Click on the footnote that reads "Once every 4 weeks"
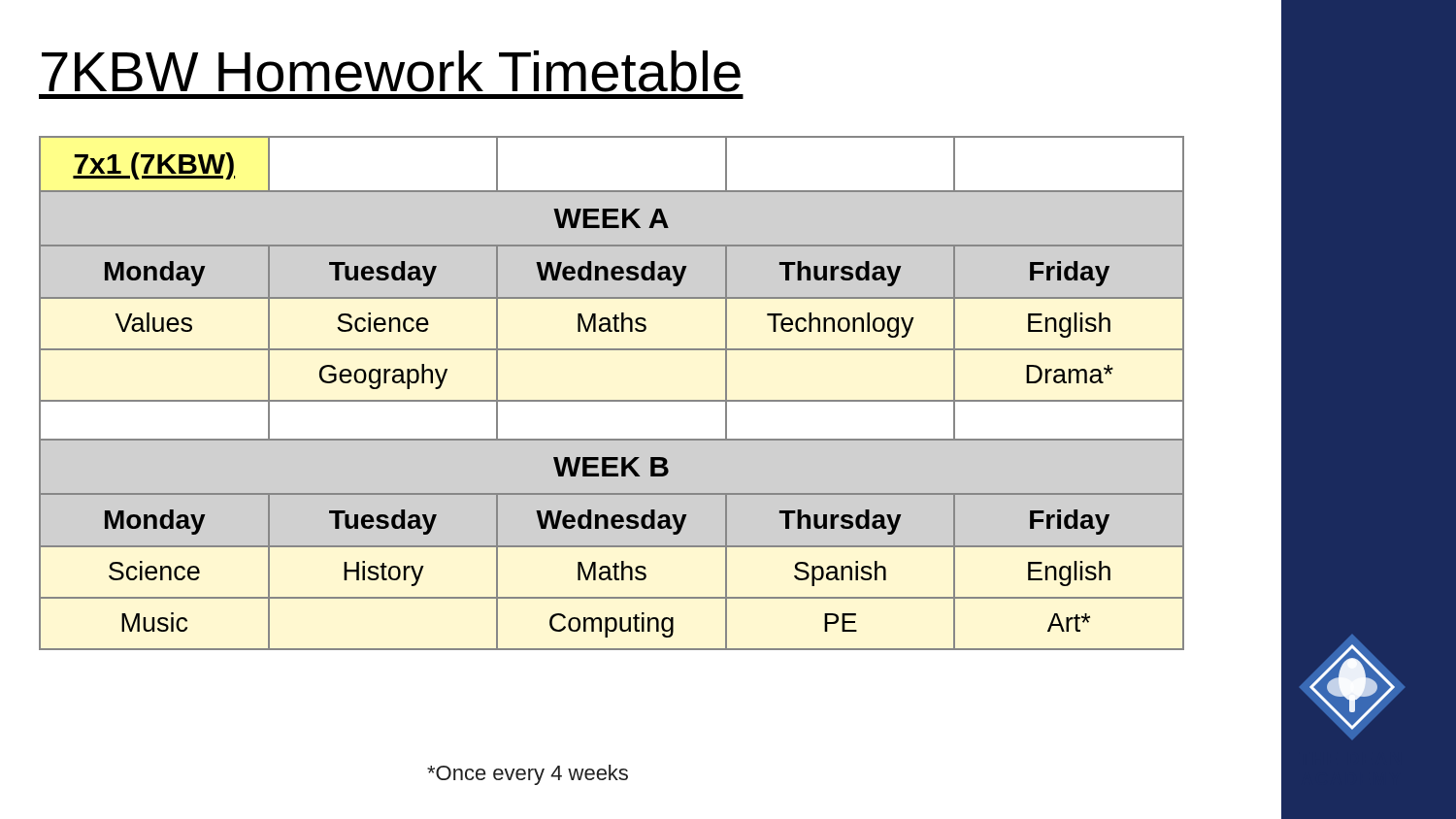 528,773
